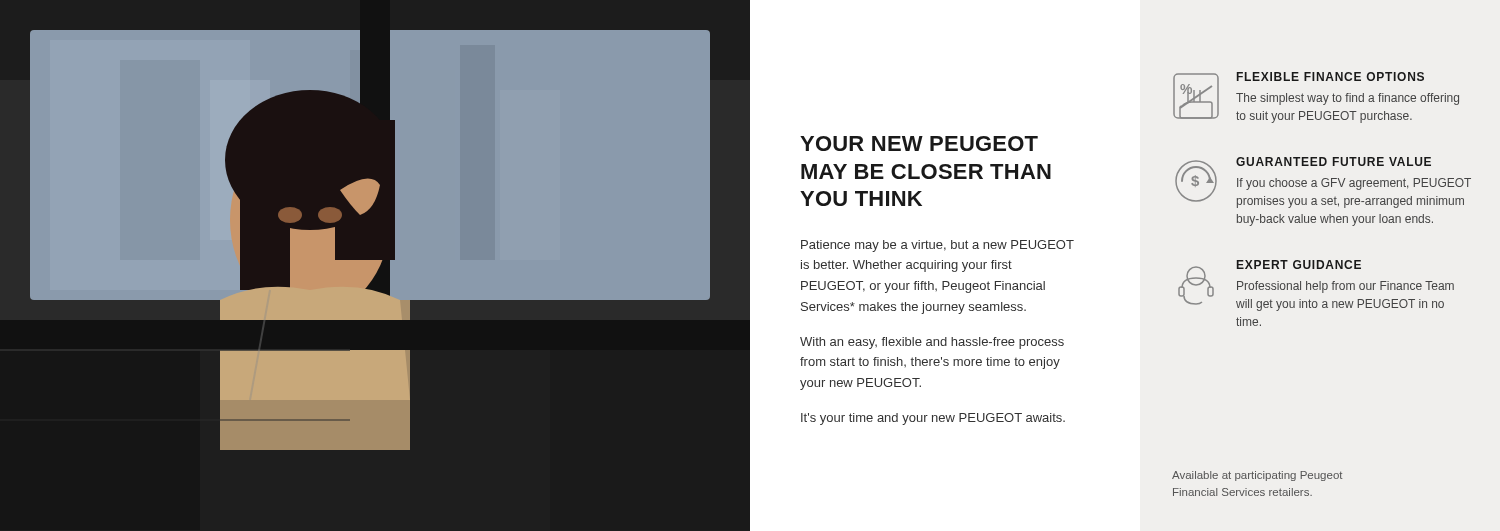Viewport: 1500px width, 531px height.
Task: Select the passage starting "The simplest way to find"
Action: [x=1348, y=107]
